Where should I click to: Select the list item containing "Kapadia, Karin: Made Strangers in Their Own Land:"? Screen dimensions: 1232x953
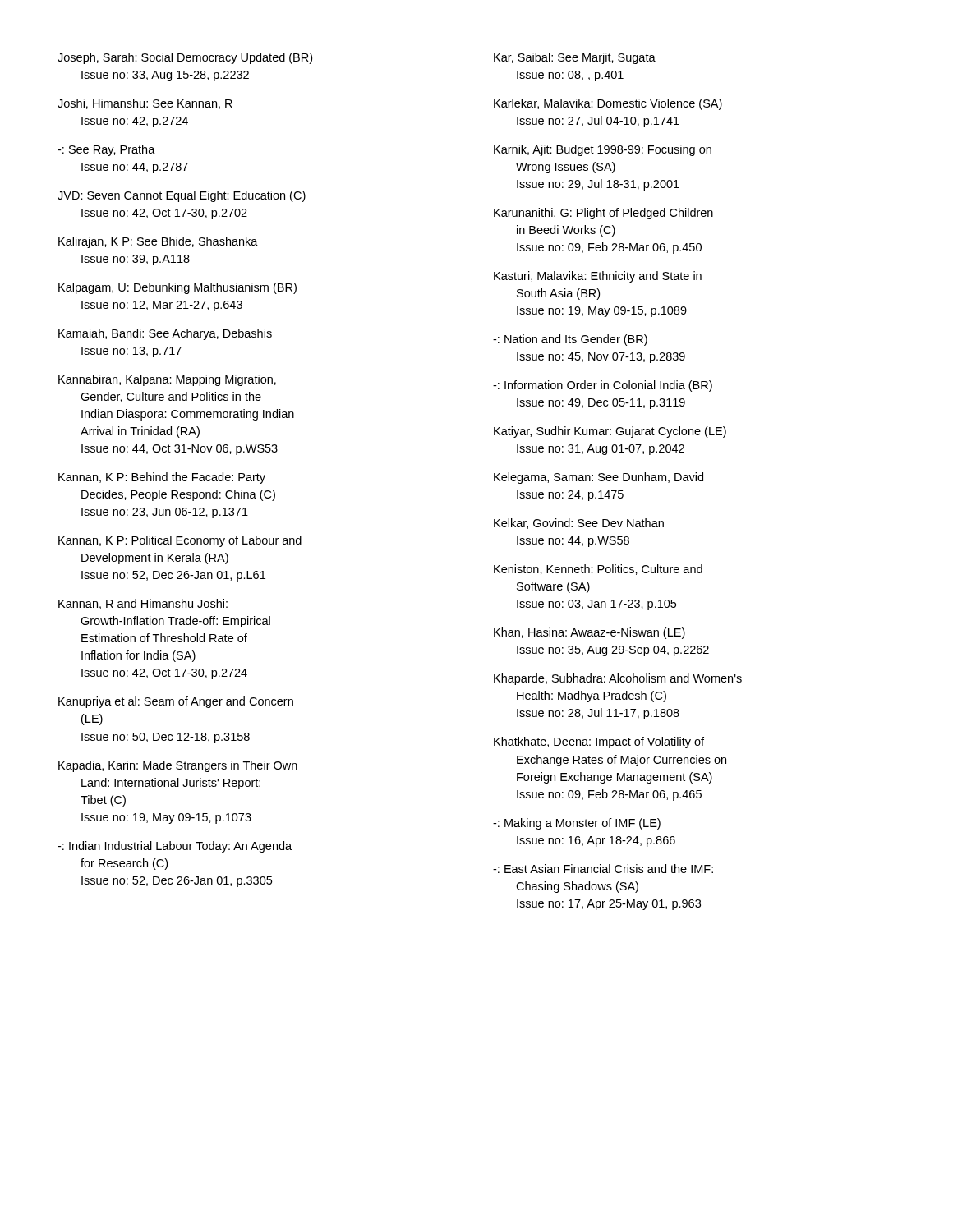tap(259, 791)
